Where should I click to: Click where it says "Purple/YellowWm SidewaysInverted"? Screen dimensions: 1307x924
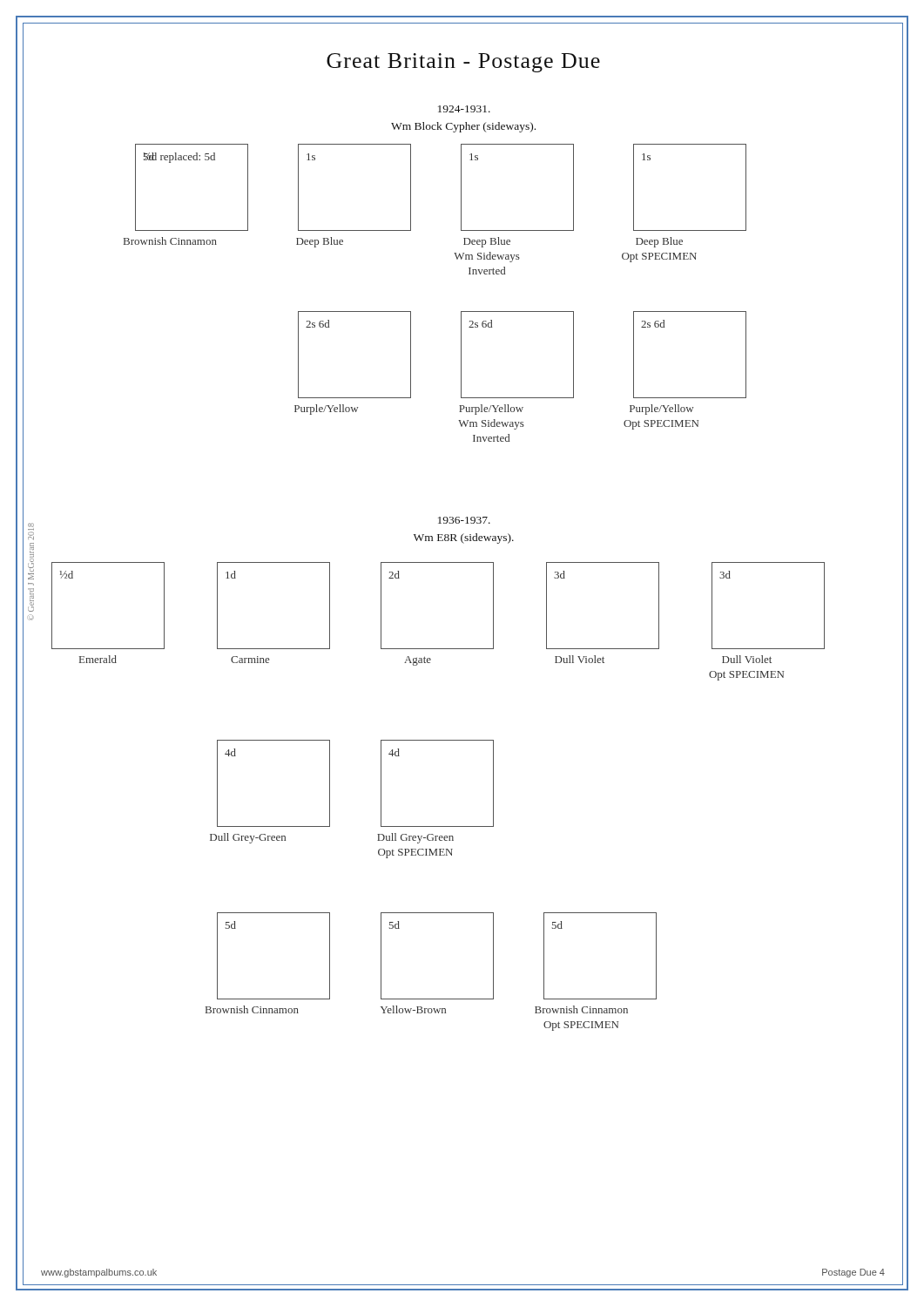pyautogui.click(x=491, y=423)
